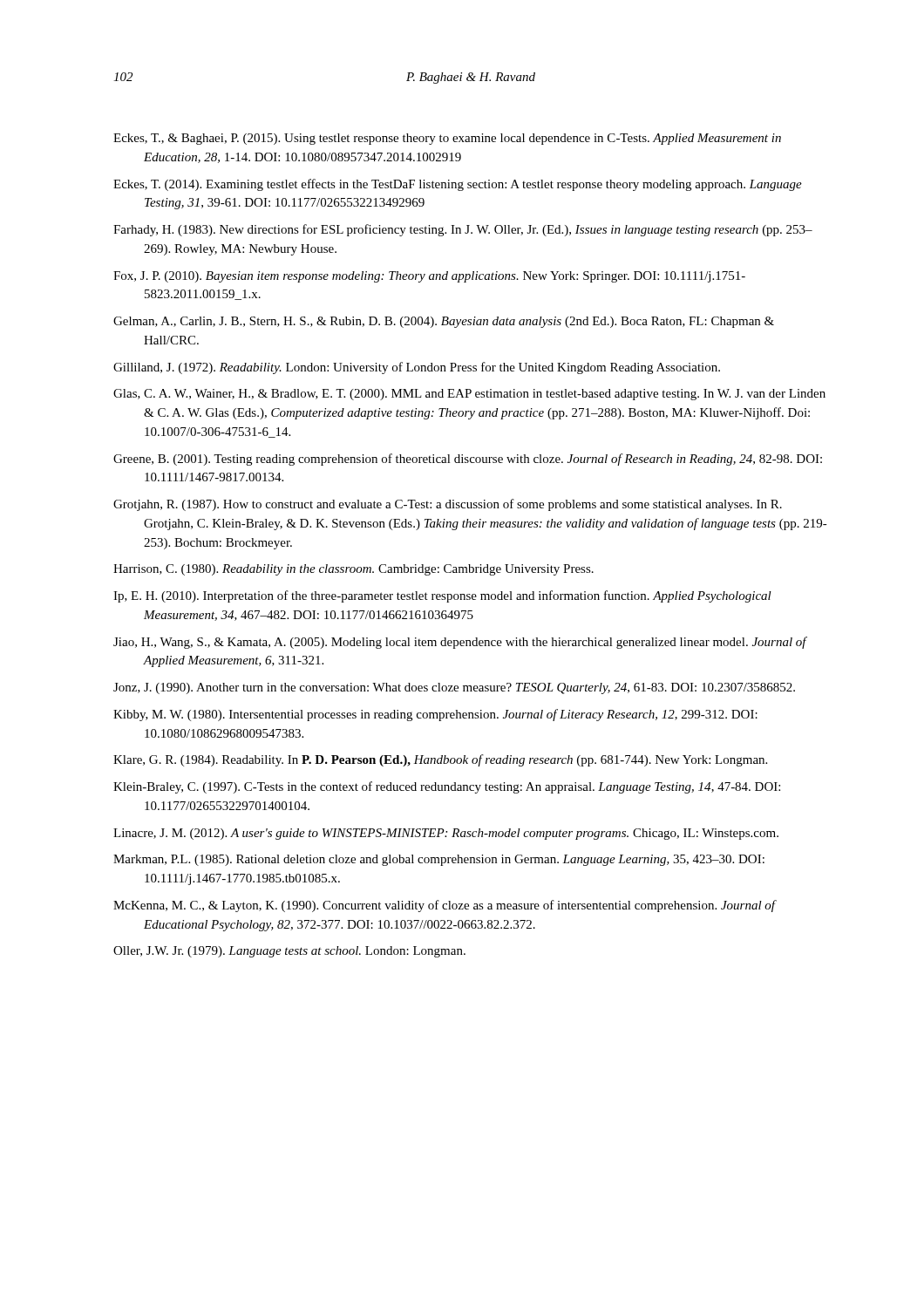Select the region starting "Greene, B. (2001). Testing reading comprehension of"
The width and height of the screenshot is (924, 1308).
468,468
